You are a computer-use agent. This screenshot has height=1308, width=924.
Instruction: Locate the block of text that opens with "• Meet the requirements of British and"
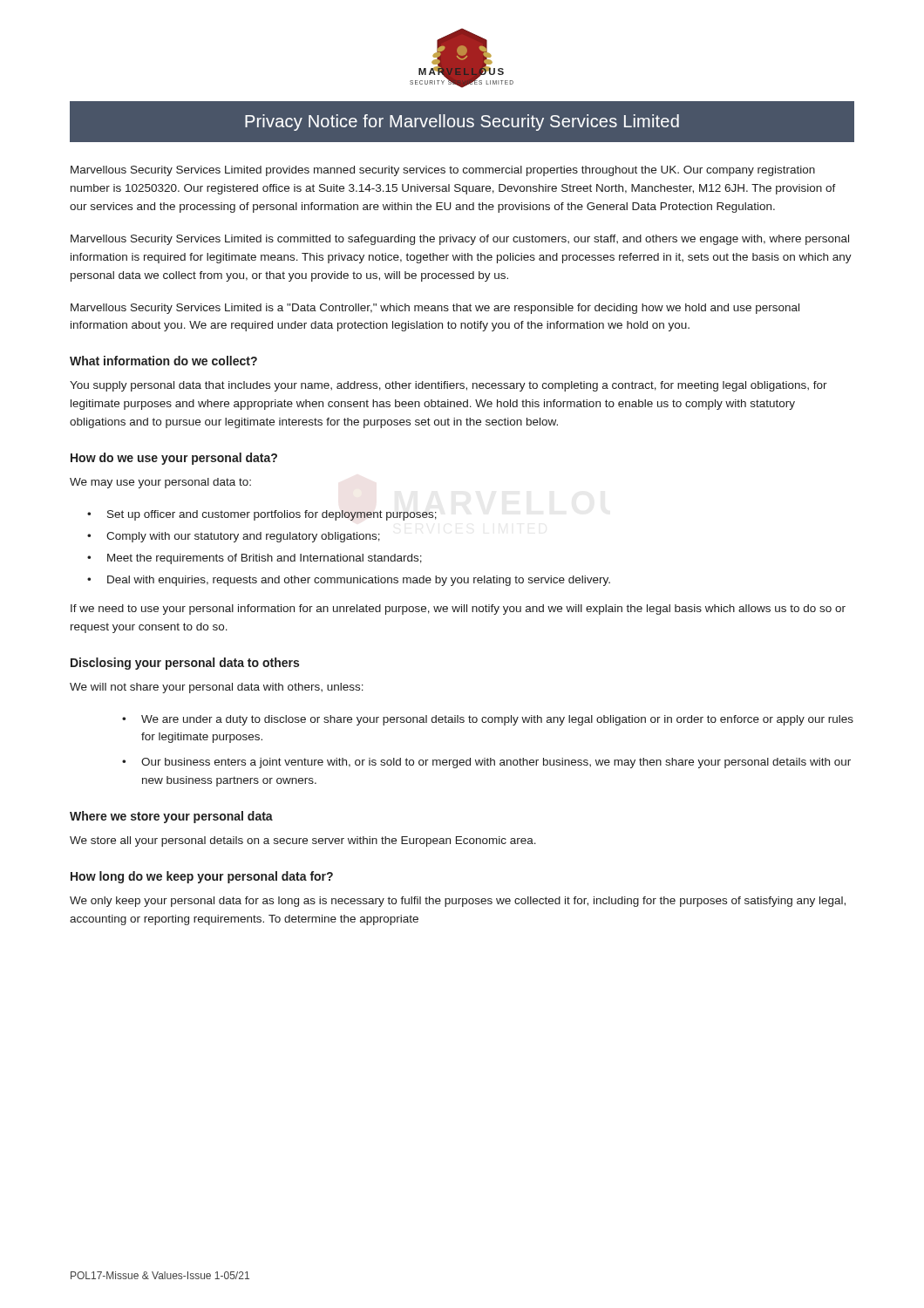tap(255, 558)
